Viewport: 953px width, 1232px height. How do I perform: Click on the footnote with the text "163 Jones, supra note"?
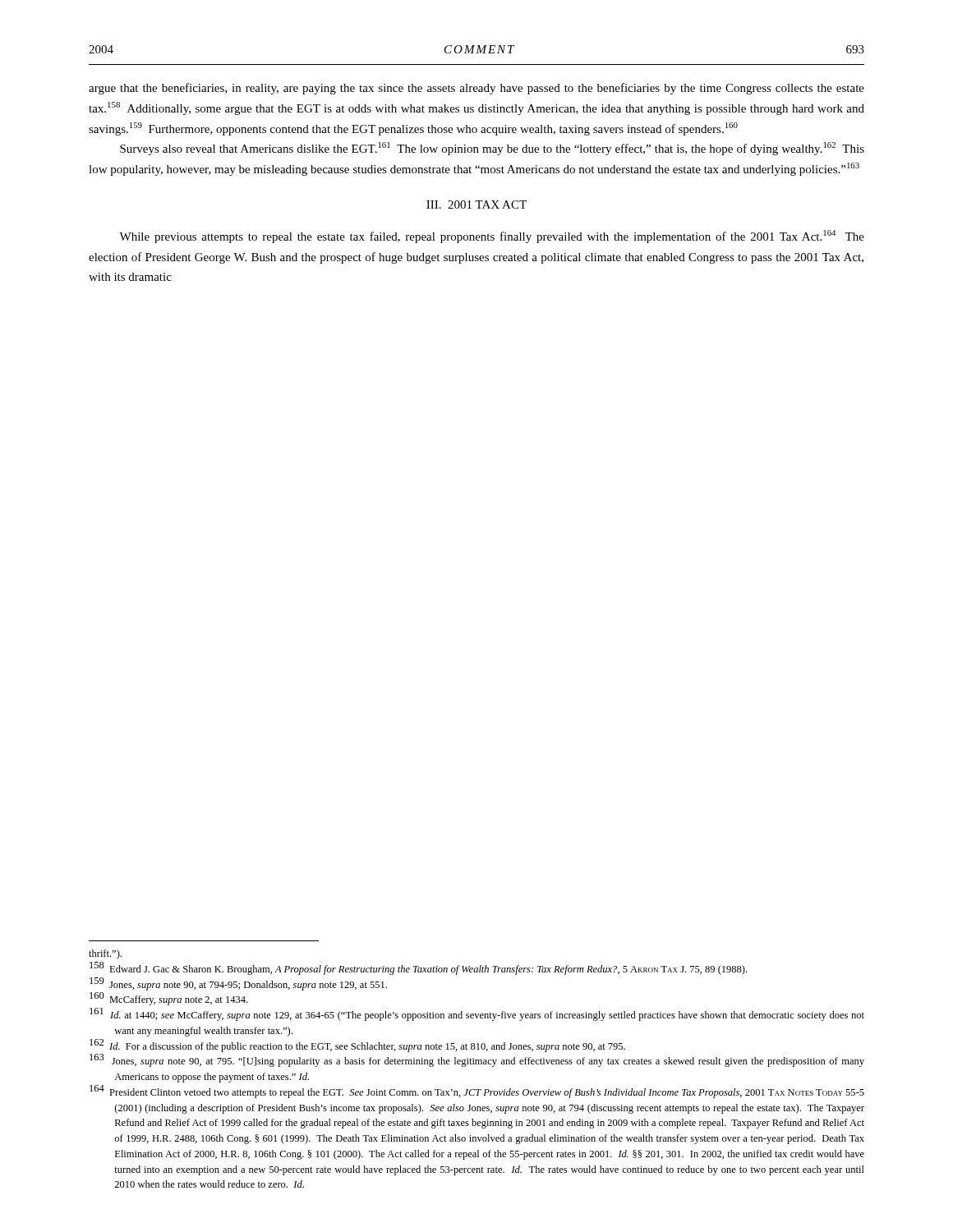click(x=476, y=1069)
